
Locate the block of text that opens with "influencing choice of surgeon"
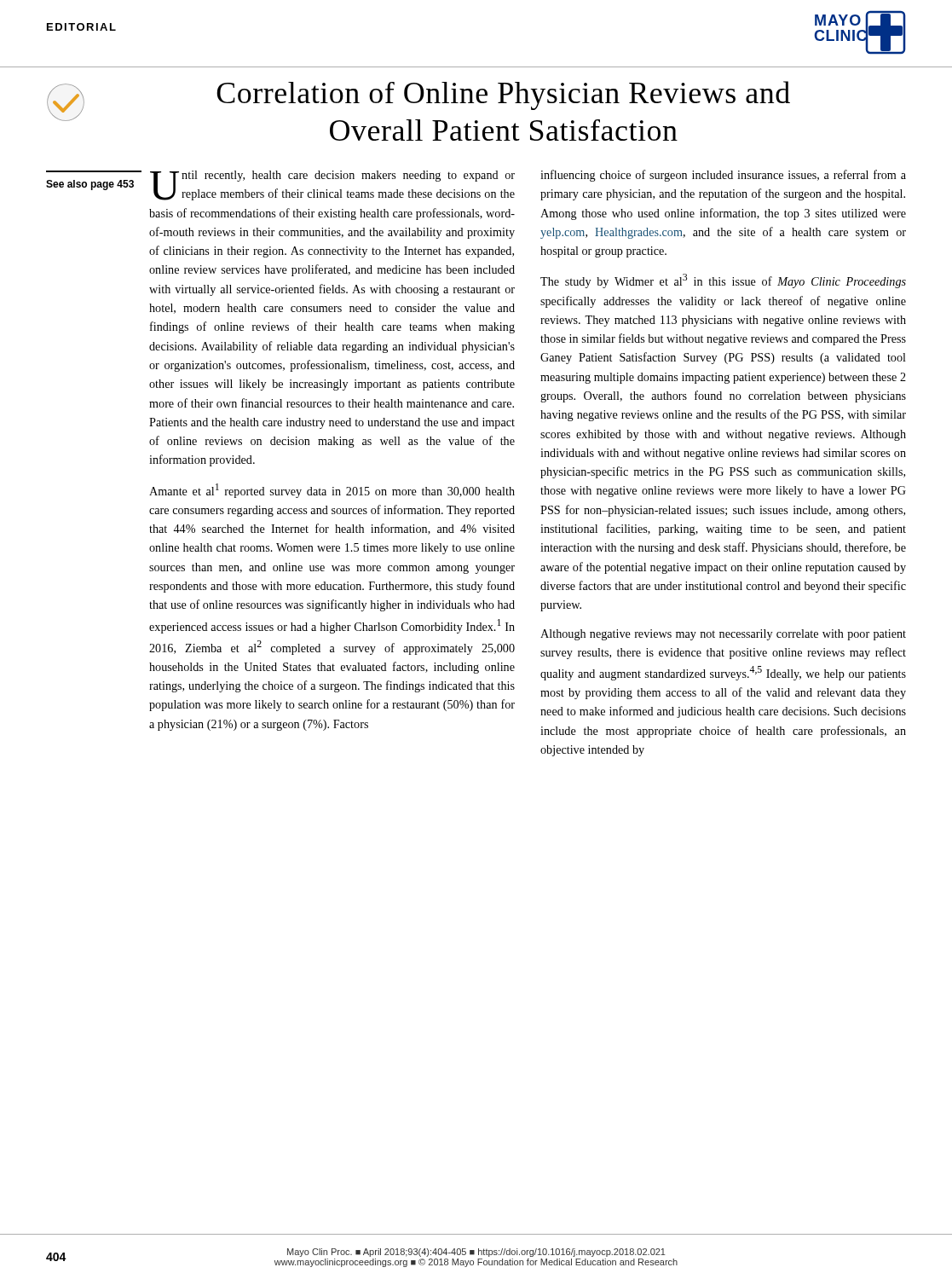[723, 462]
